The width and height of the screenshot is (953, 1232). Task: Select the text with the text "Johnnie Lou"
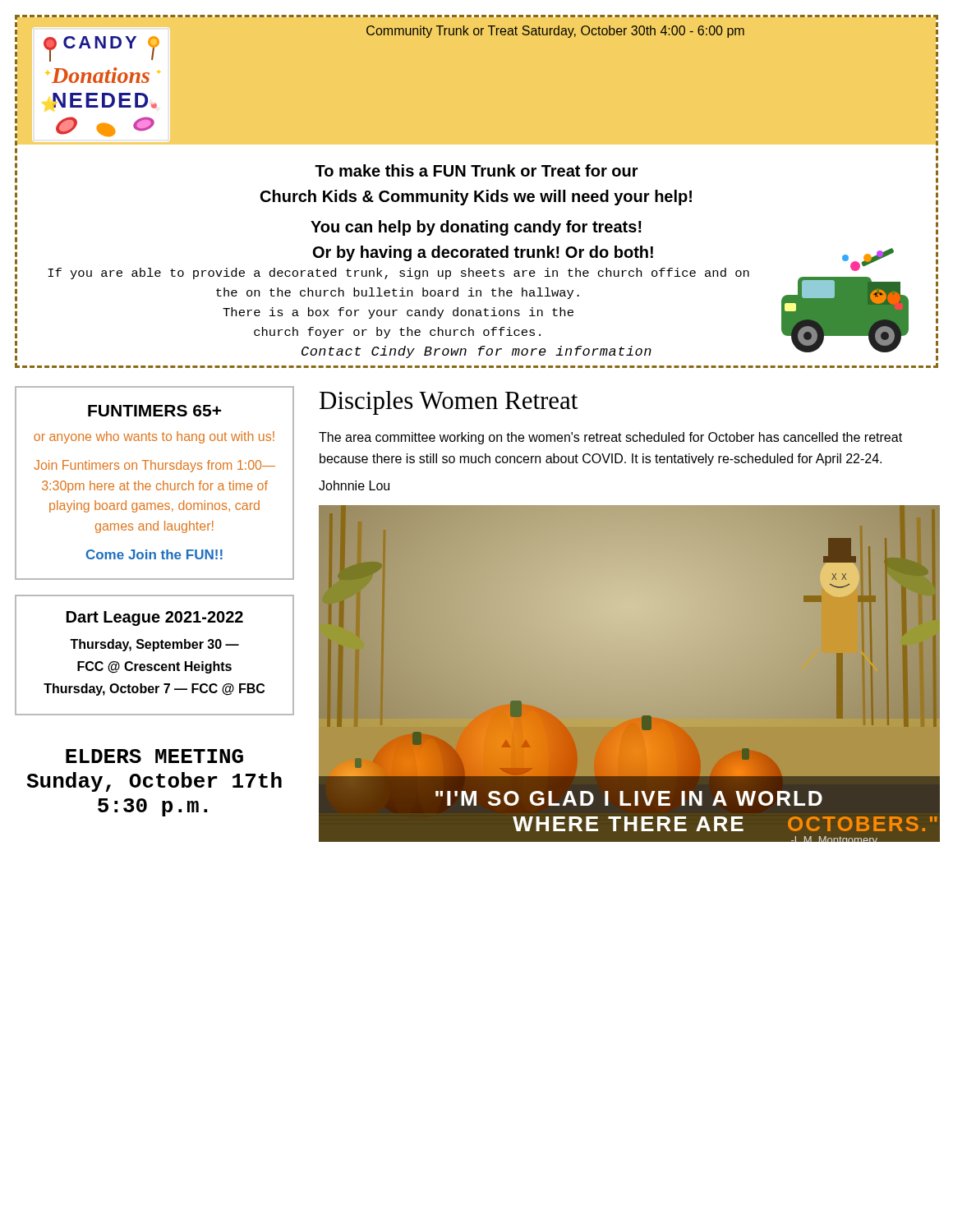click(355, 486)
